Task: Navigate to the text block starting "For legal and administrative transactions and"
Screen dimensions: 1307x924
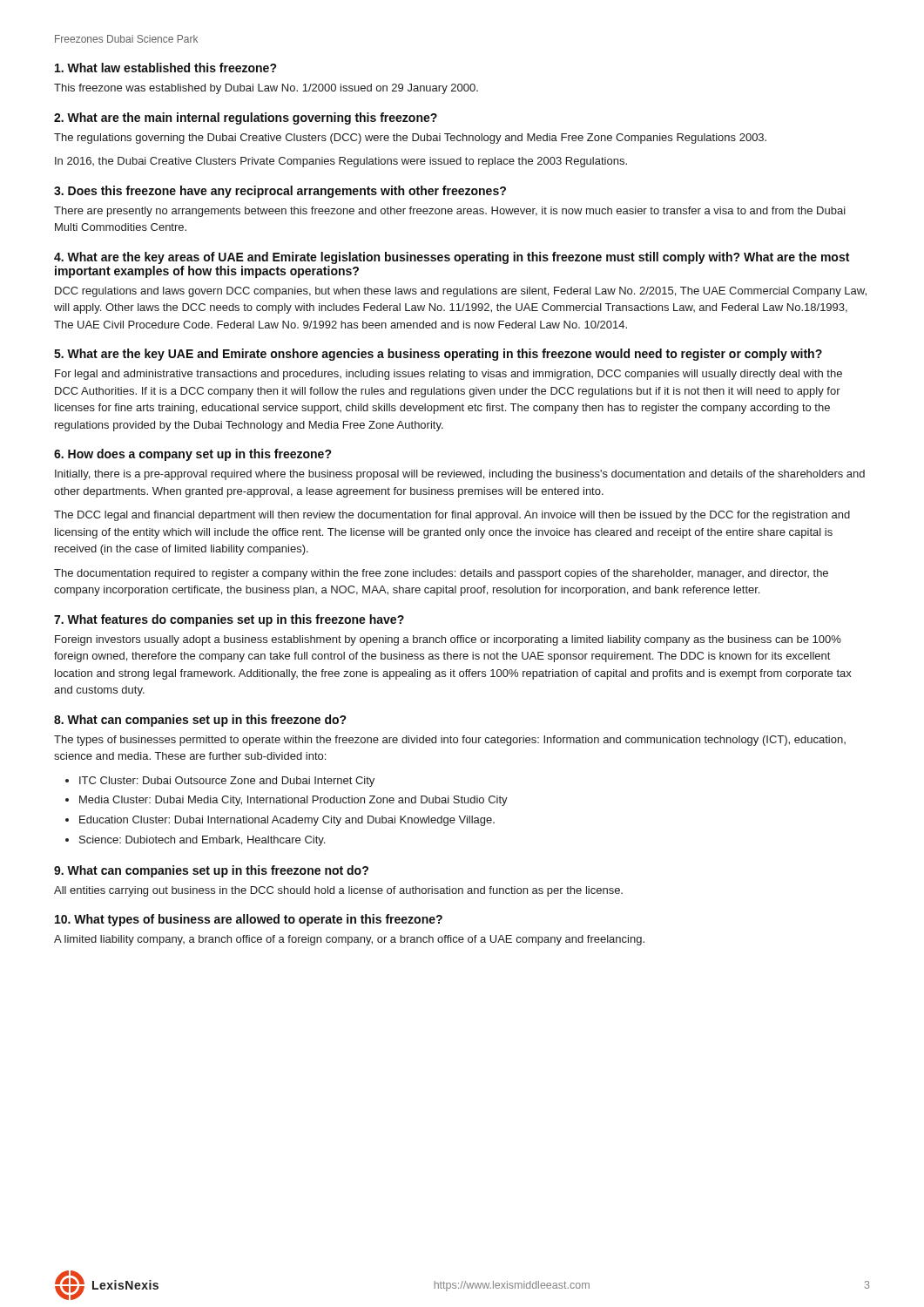Action: pyautogui.click(x=448, y=399)
